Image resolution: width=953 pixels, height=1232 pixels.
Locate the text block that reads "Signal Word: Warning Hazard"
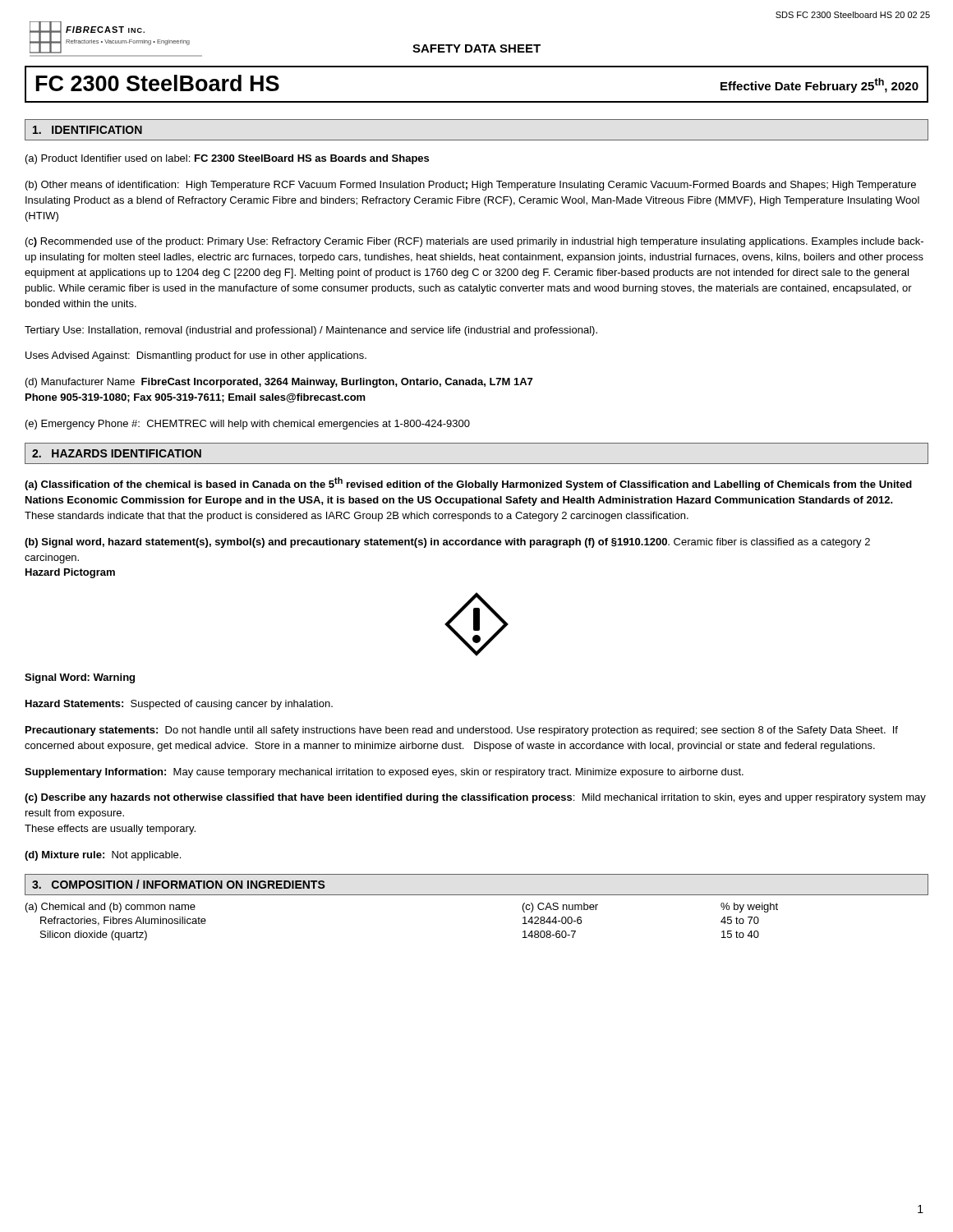[476, 767]
